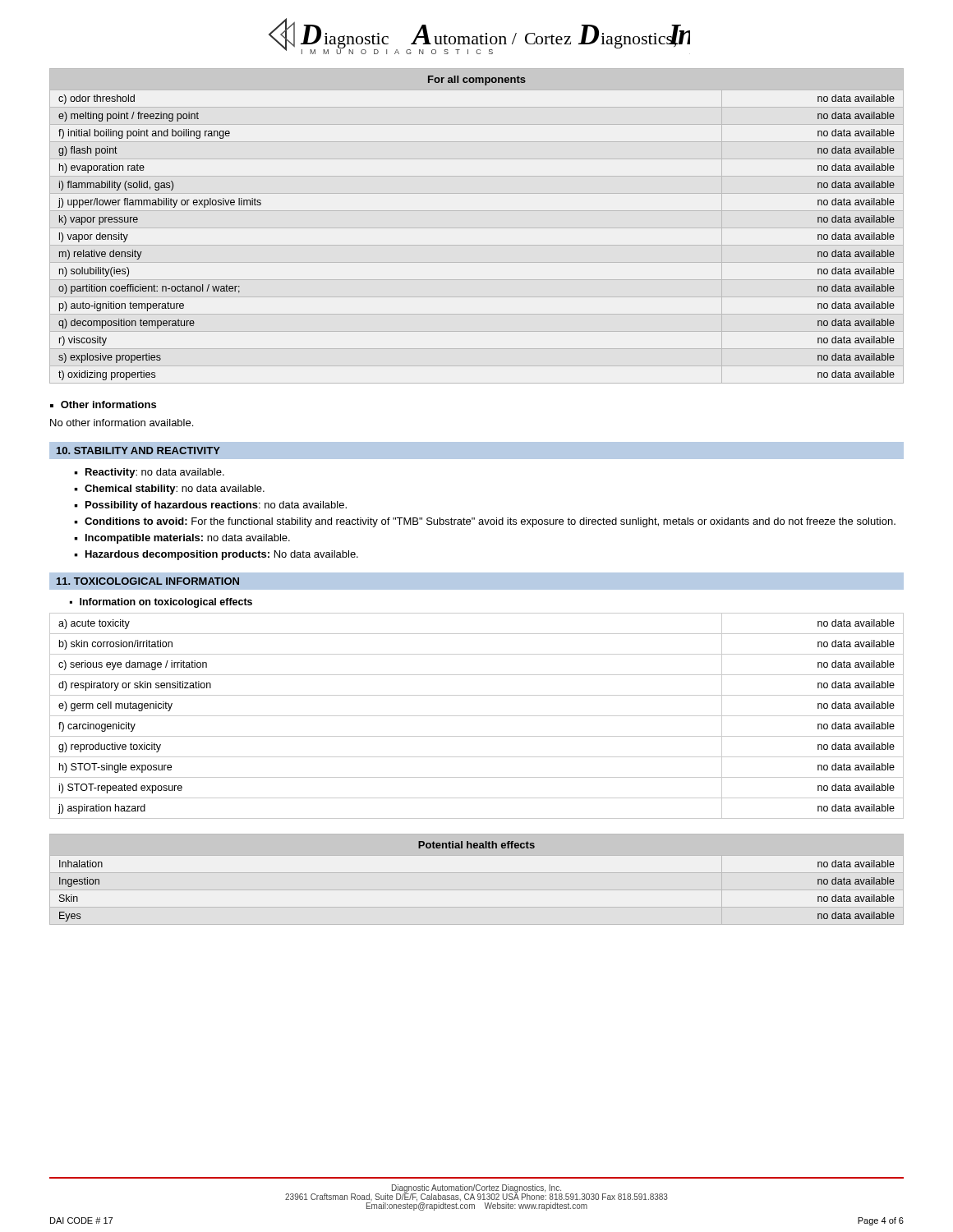Click on the list item with the text "▪ Incompatible materials: no data available."

tap(182, 538)
